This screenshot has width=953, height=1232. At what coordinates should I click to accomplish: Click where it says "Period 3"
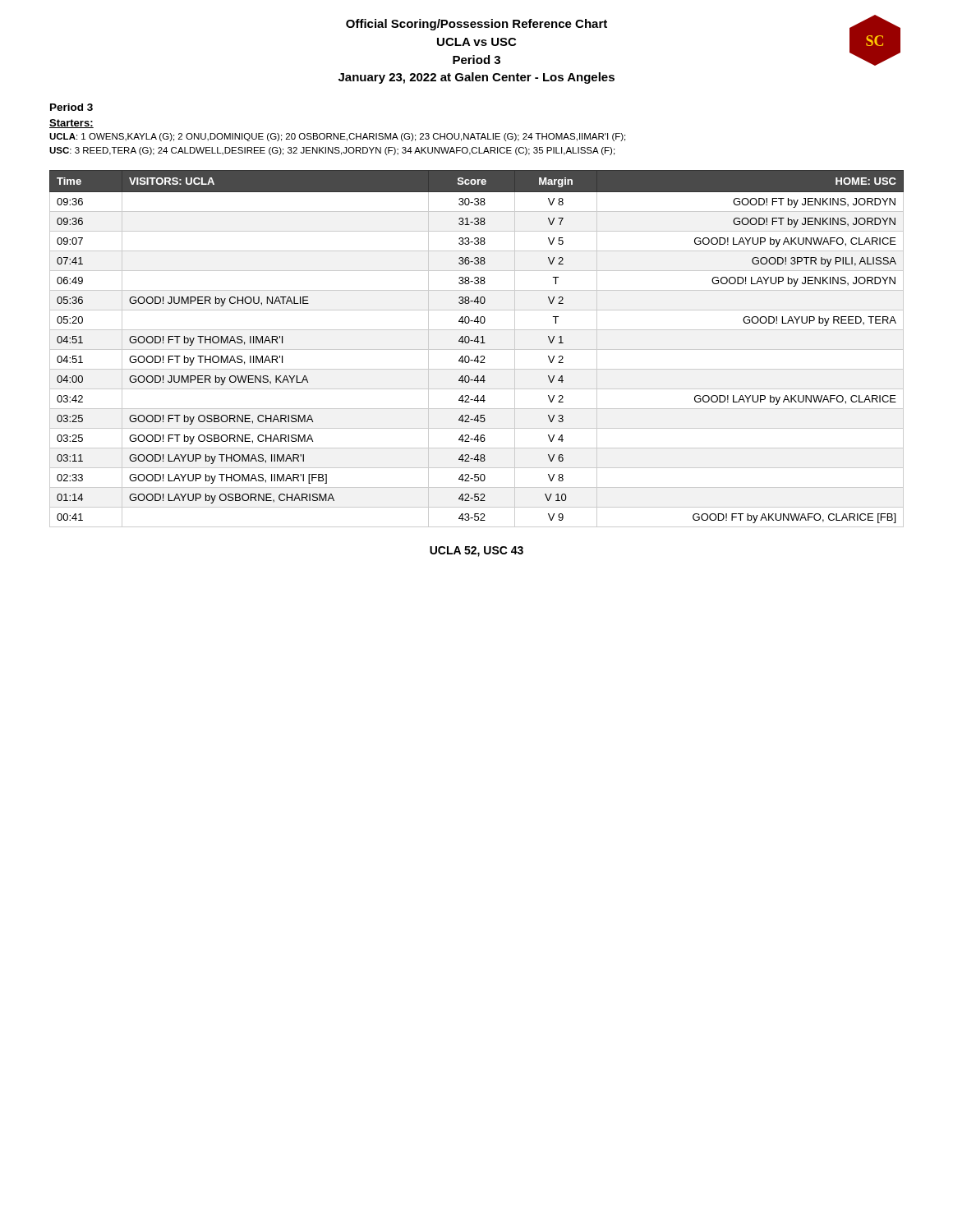pyautogui.click(x=71, y=107)
